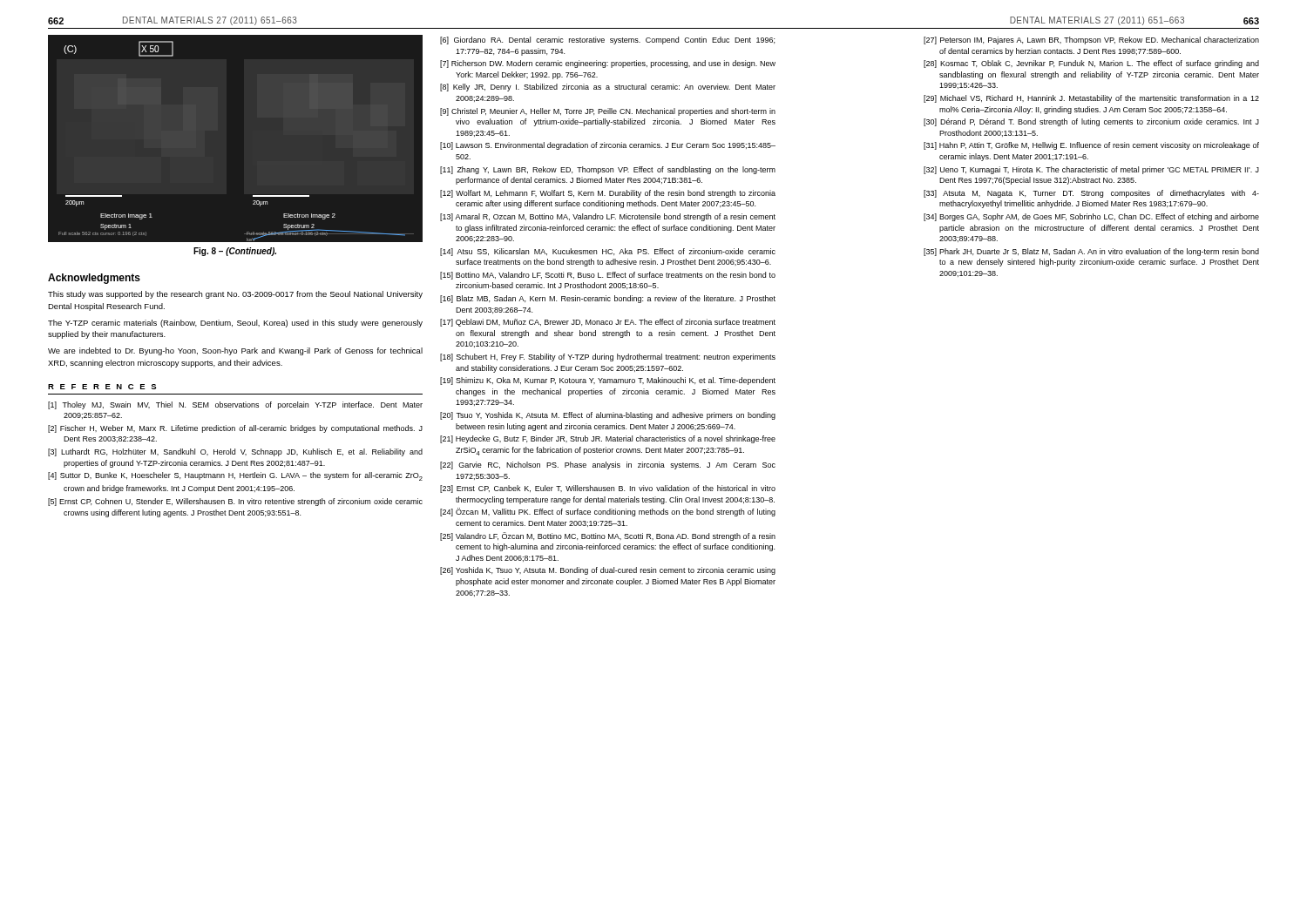Click the passage that begins "[34] Borges GA, Sophr AM, de"

1091,228
